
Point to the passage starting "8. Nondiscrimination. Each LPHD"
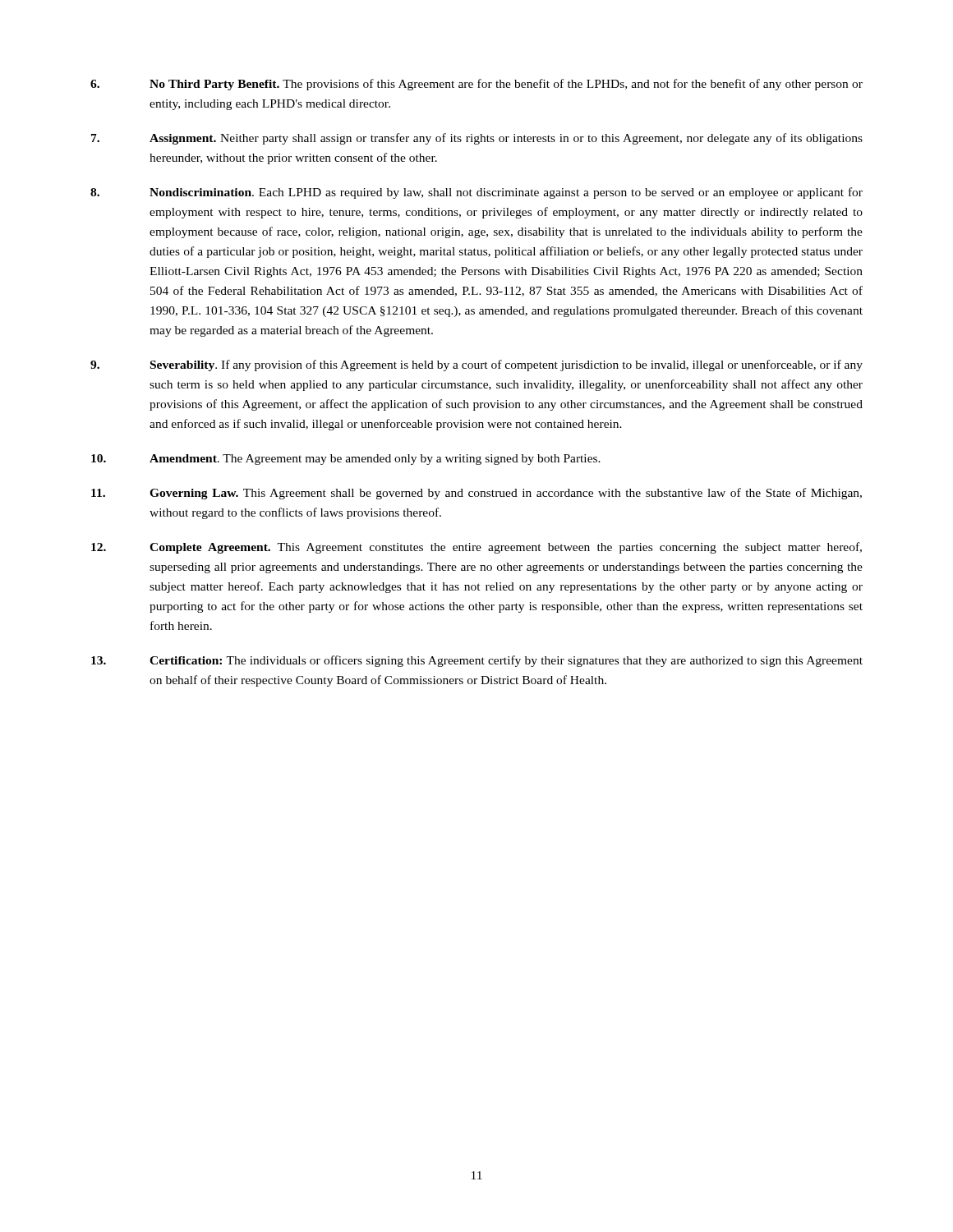pos(476,261)
